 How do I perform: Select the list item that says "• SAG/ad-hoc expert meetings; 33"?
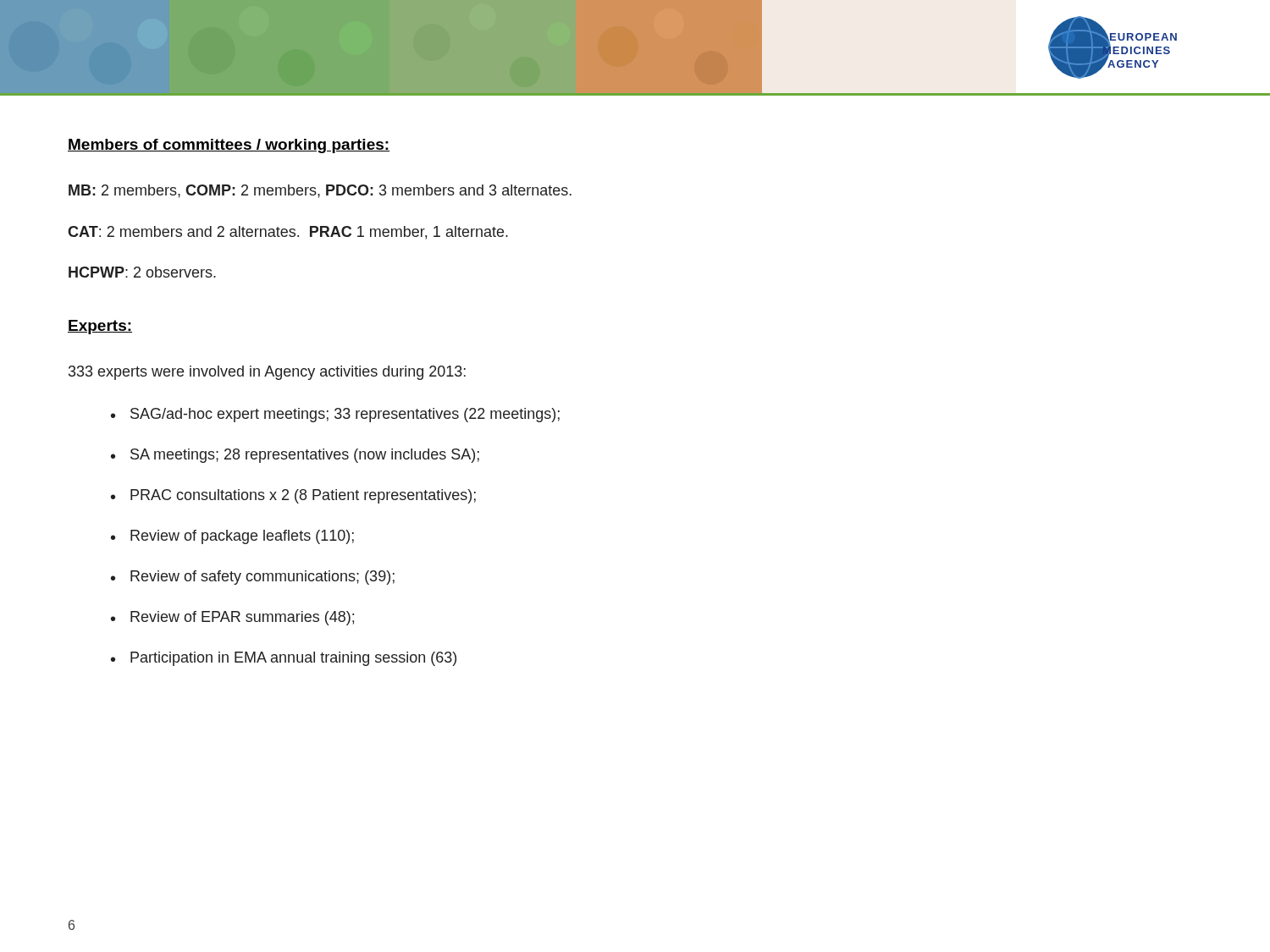click(x=335, y=416)
